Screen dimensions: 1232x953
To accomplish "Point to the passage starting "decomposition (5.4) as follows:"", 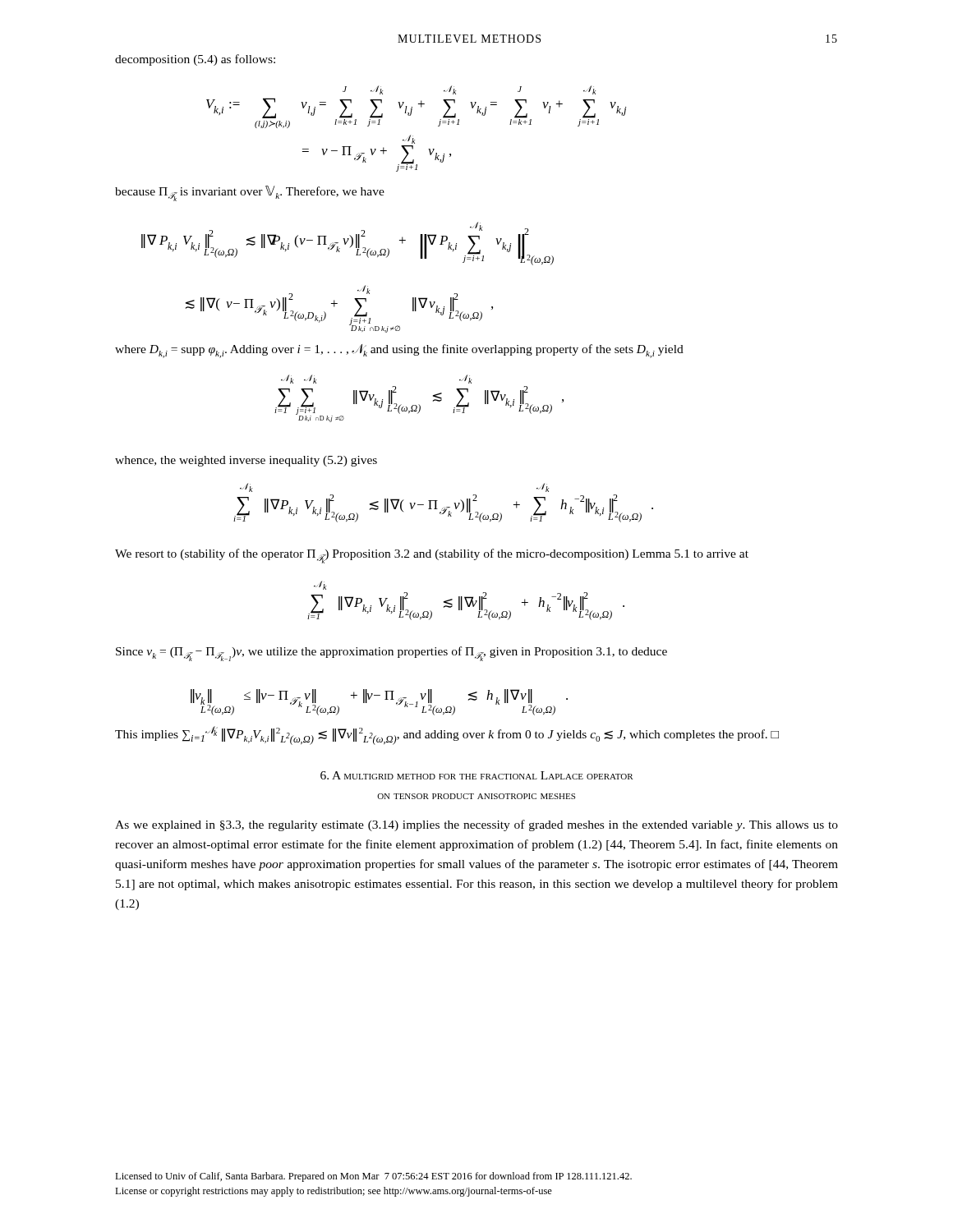I will coord(195,60).
